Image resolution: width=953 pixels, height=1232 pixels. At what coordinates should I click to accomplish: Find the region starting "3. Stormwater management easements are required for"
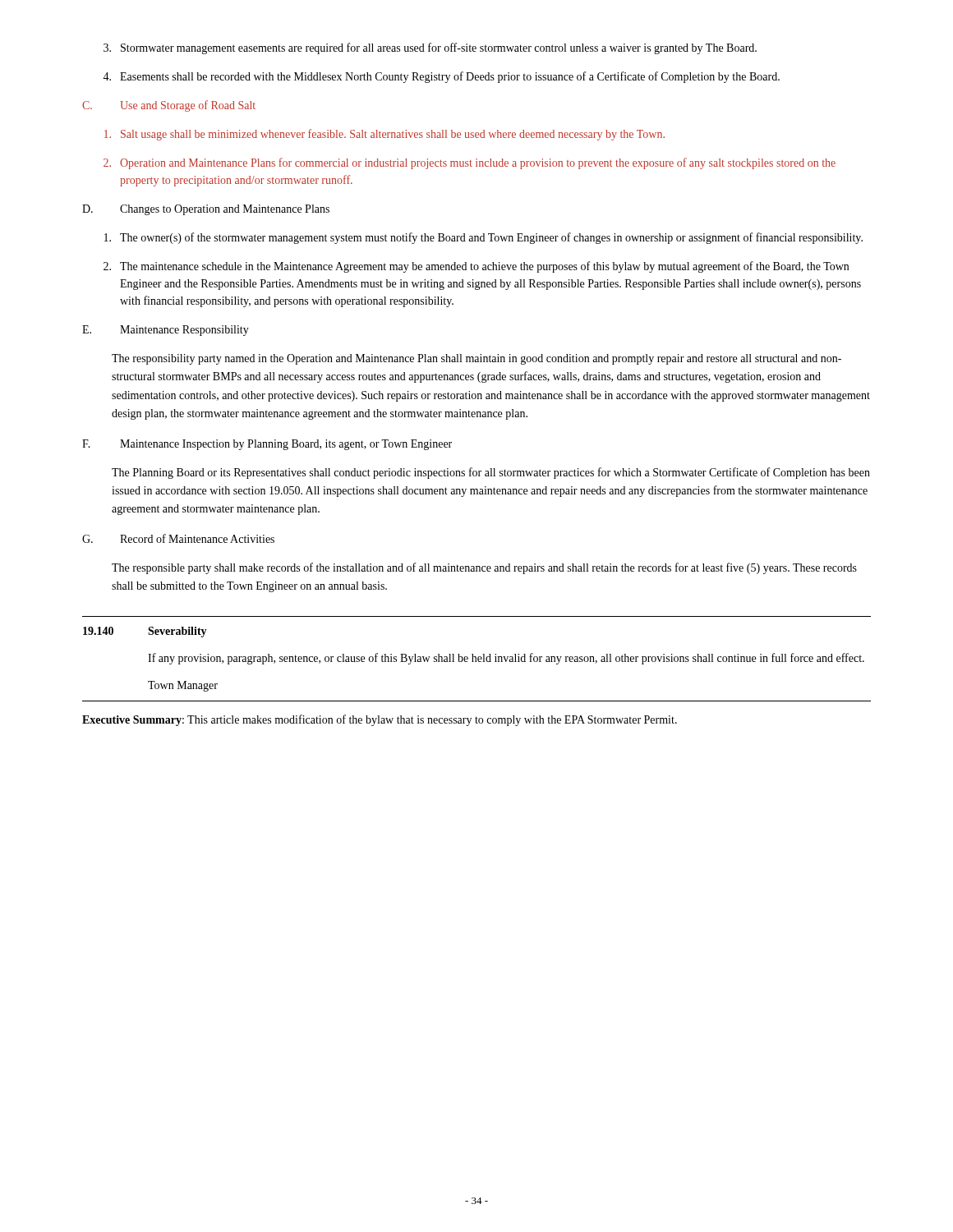(x=476, y=48)
